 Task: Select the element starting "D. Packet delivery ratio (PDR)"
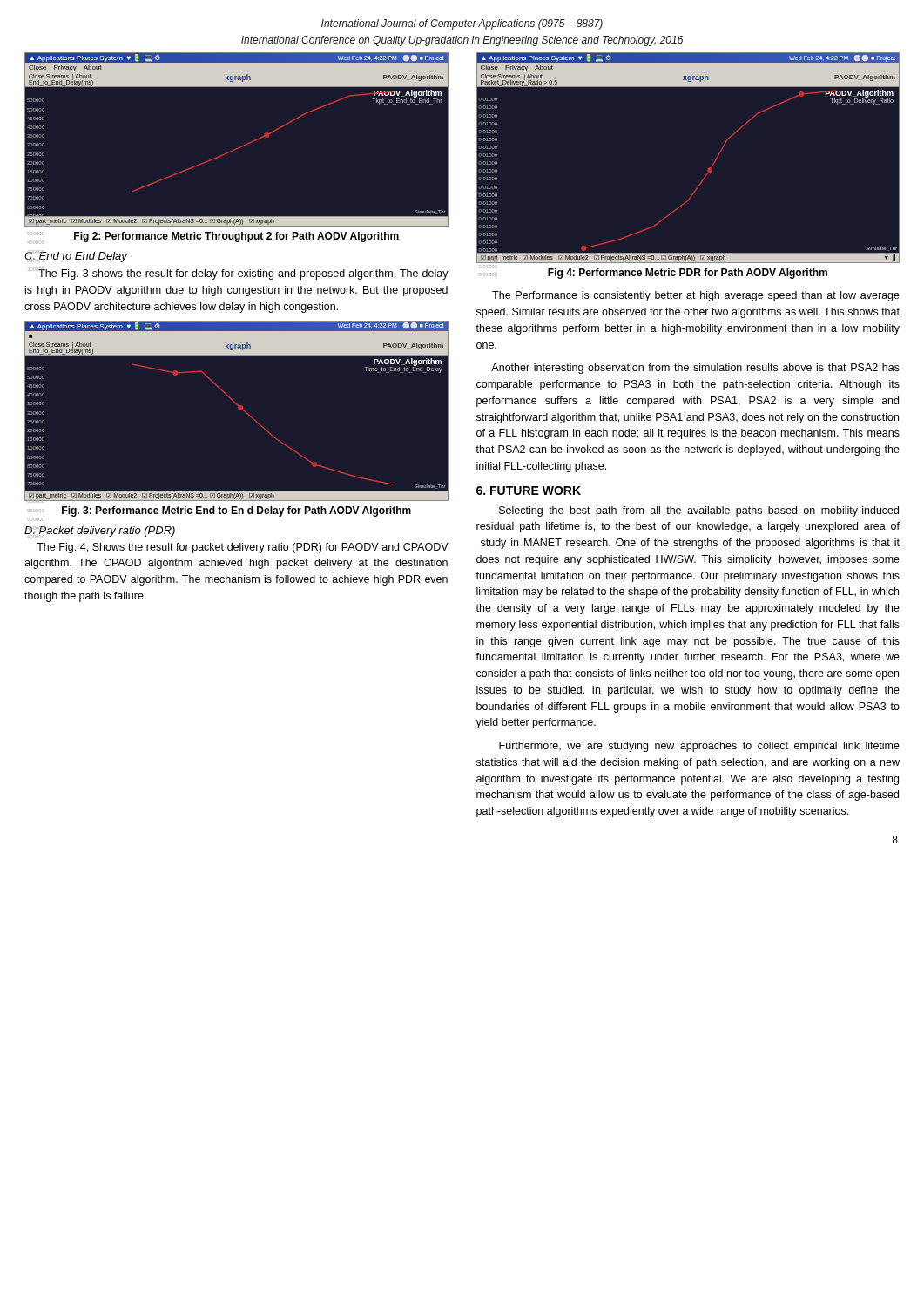100,530
